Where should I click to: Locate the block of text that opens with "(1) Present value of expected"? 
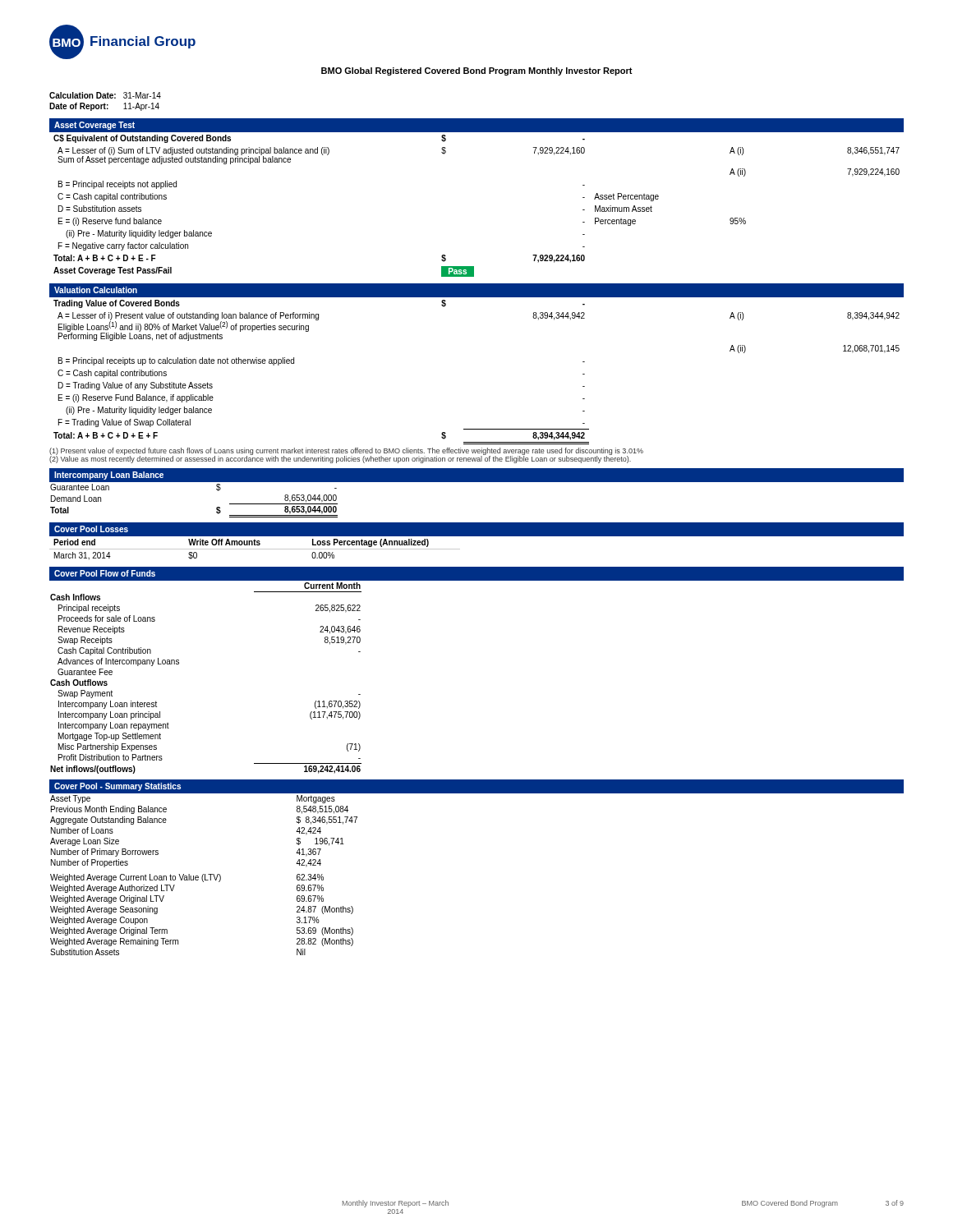346,455
